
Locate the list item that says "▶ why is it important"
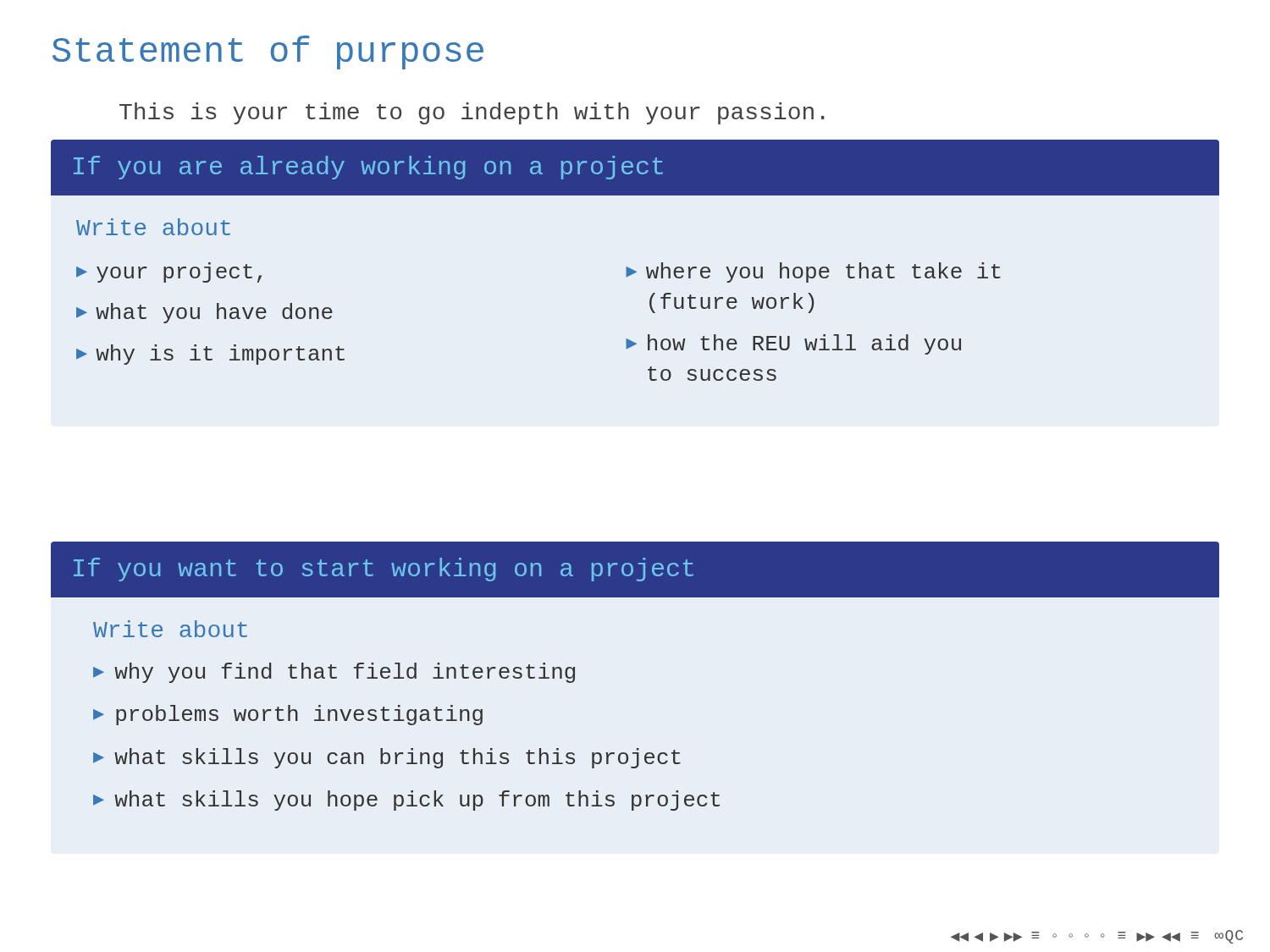[x=212, y=355]
